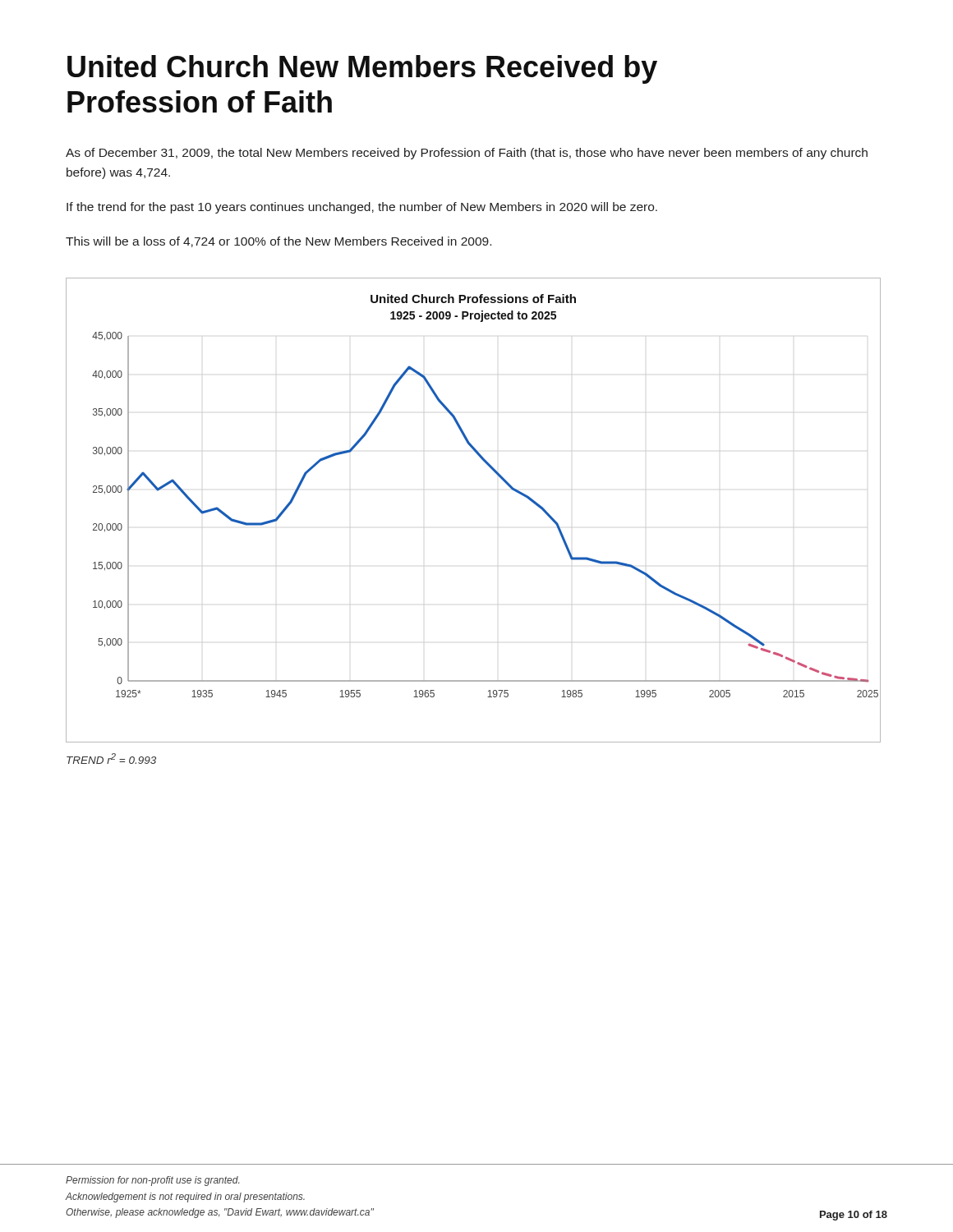Point to the block starting "If the trend"

pyautogui.click(x=362, y=207)
